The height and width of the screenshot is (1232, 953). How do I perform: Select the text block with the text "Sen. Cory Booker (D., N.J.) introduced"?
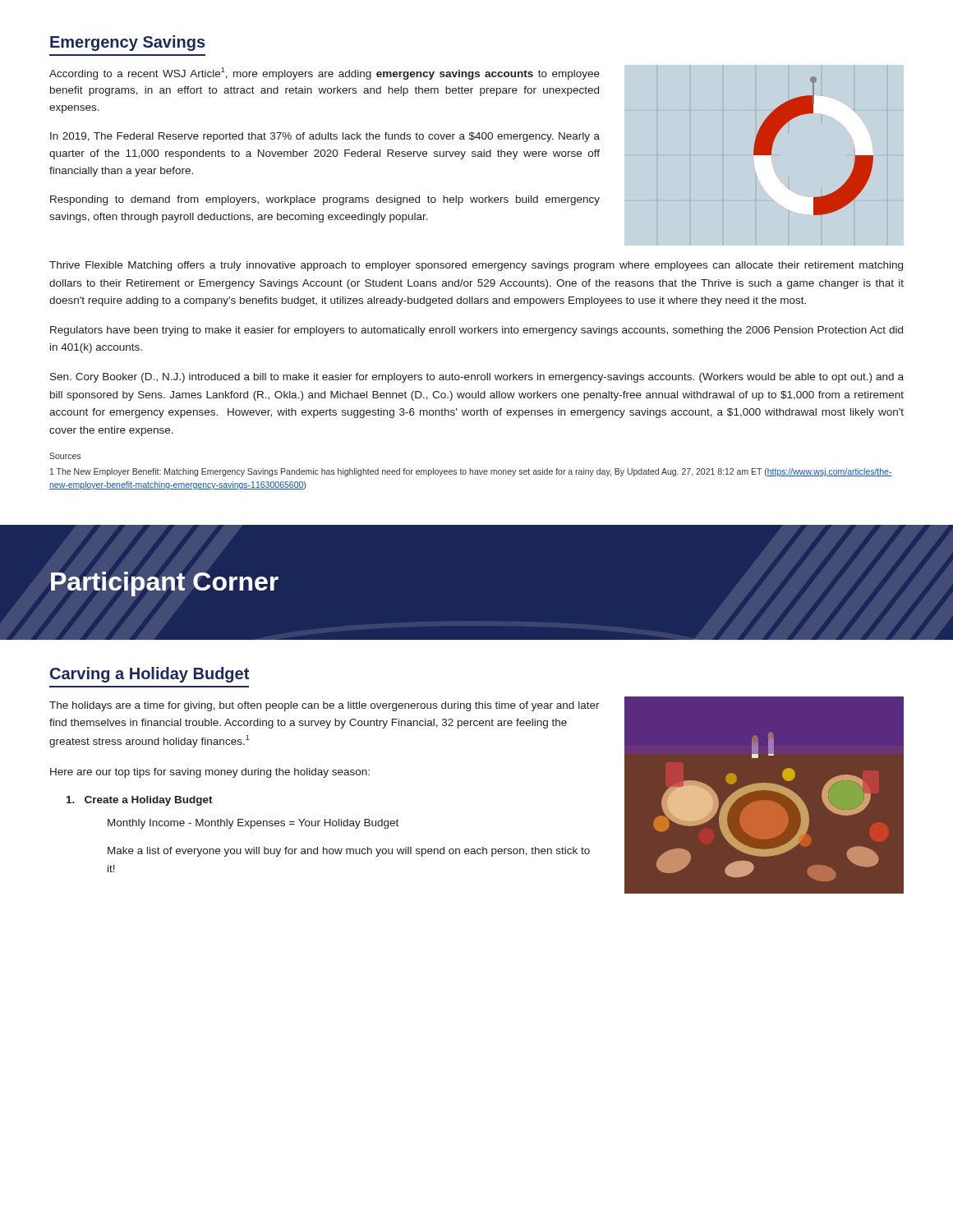point(476,403)
